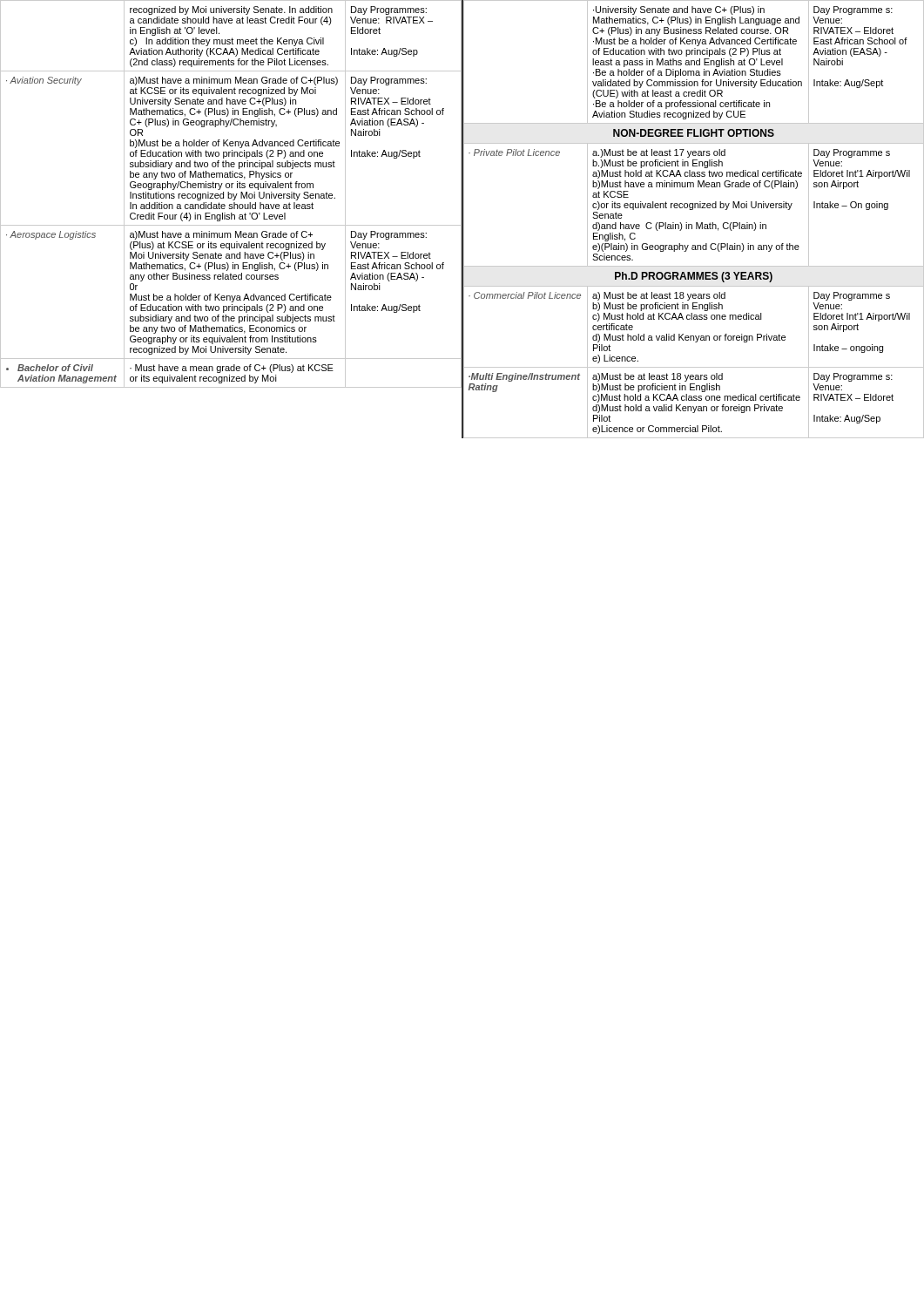Find the table that mentions "Day Programmes: Venue:"
This screenshot has width=924, height=1307.
[x=231, y=194]
